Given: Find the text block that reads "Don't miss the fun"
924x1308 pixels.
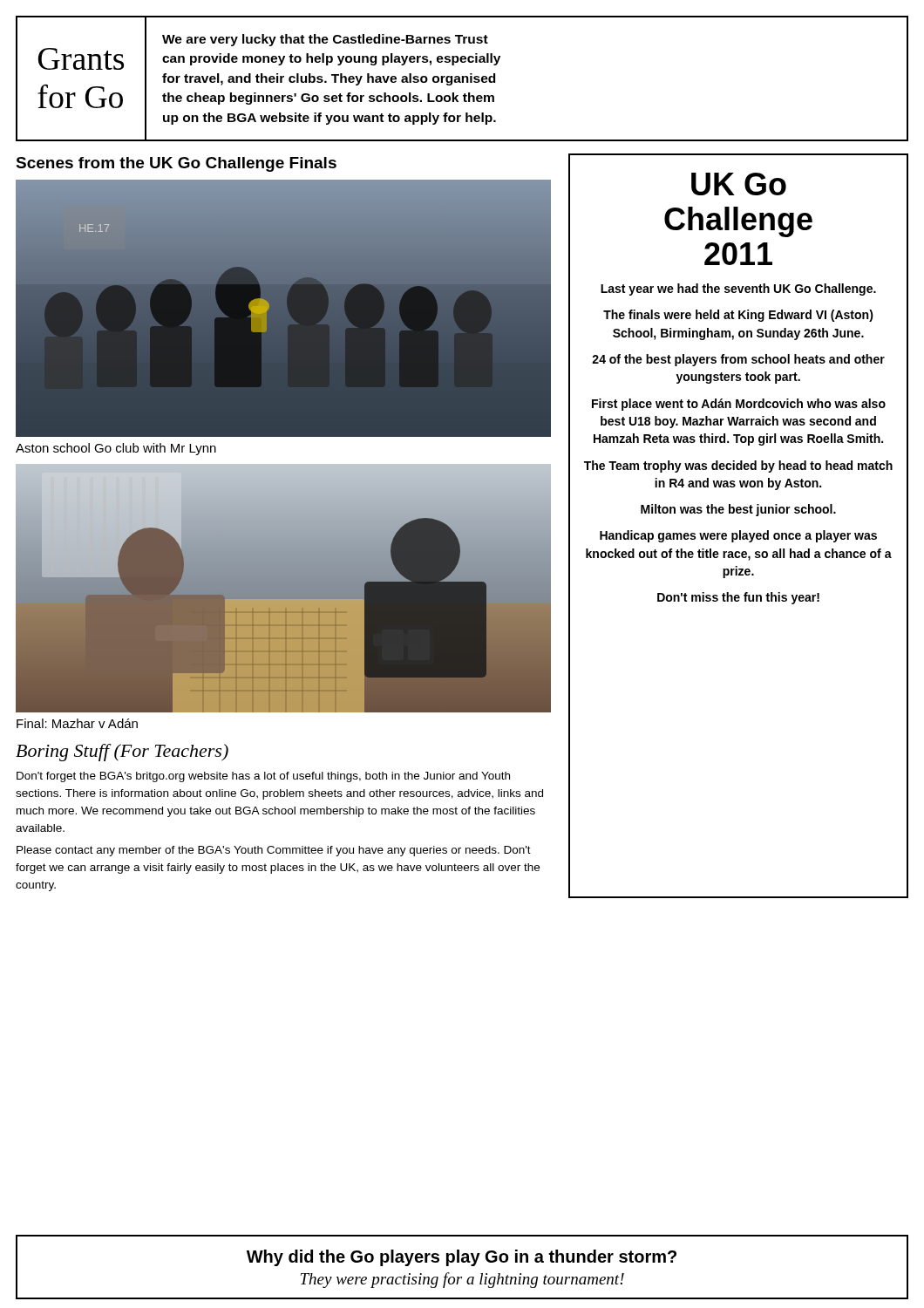Looking at the screenshot, I should coord(738,598).
